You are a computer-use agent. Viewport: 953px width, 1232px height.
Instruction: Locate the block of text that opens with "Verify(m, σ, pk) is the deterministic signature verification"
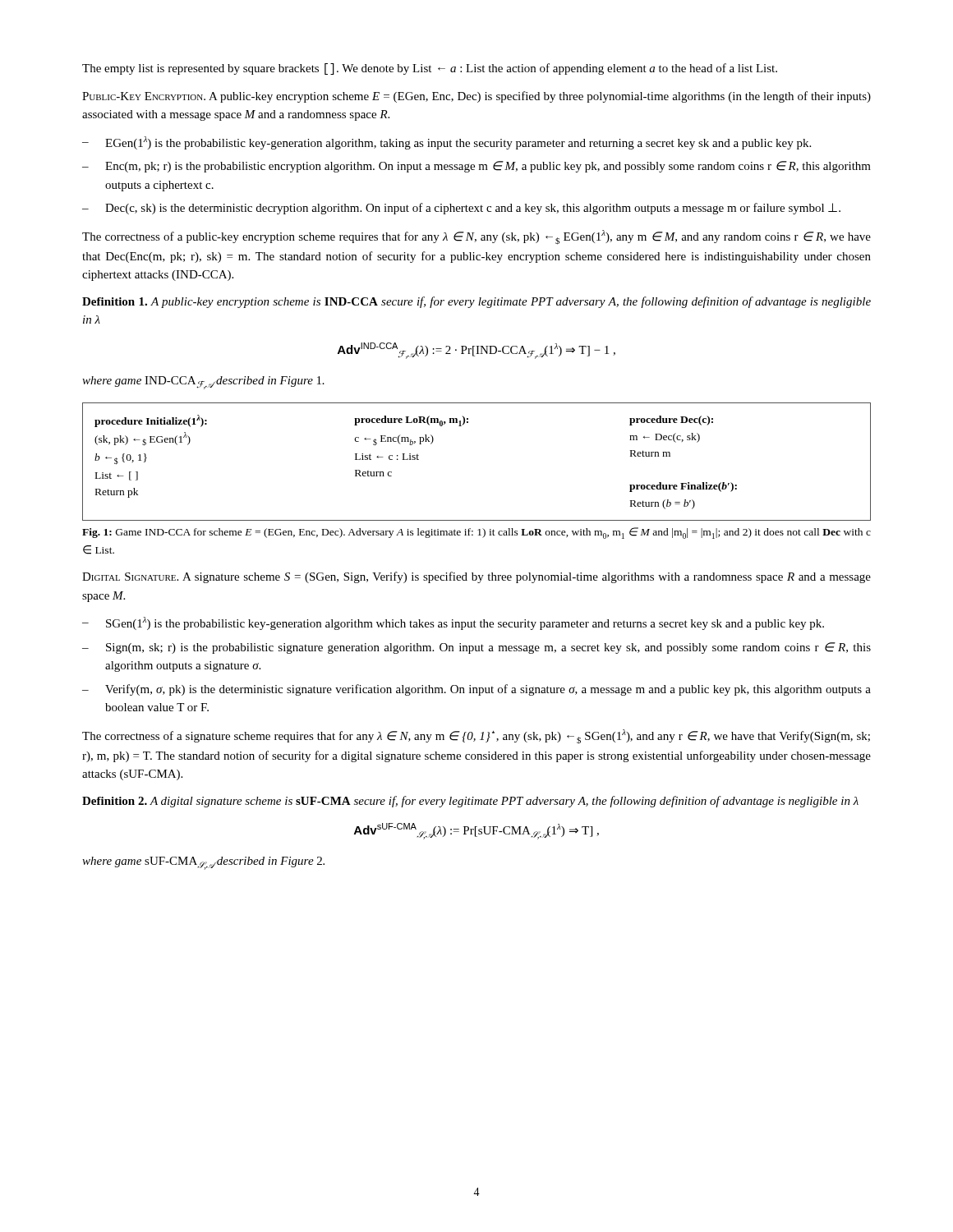(476, 698)
